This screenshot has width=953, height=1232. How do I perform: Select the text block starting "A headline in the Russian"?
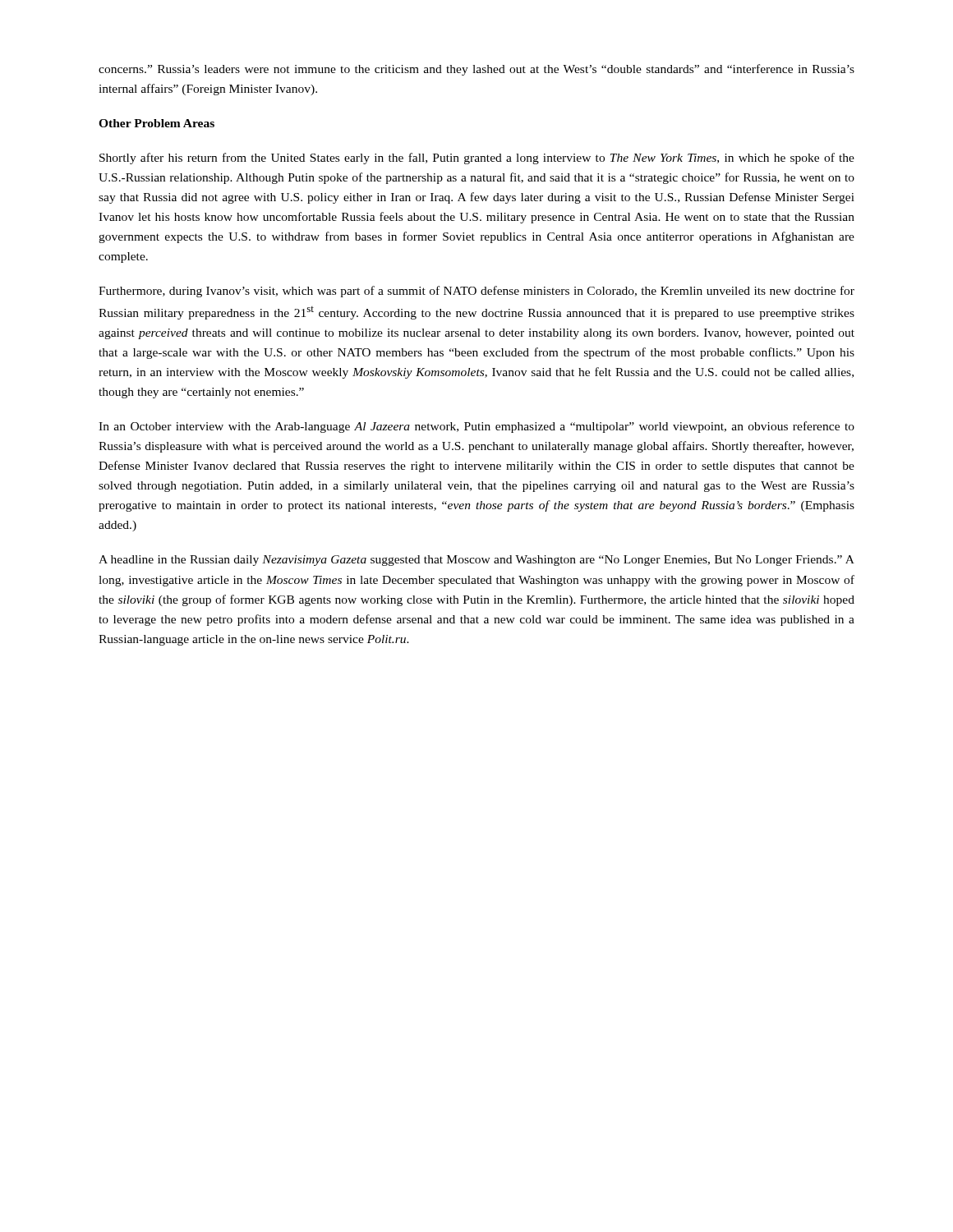(476, 599)
